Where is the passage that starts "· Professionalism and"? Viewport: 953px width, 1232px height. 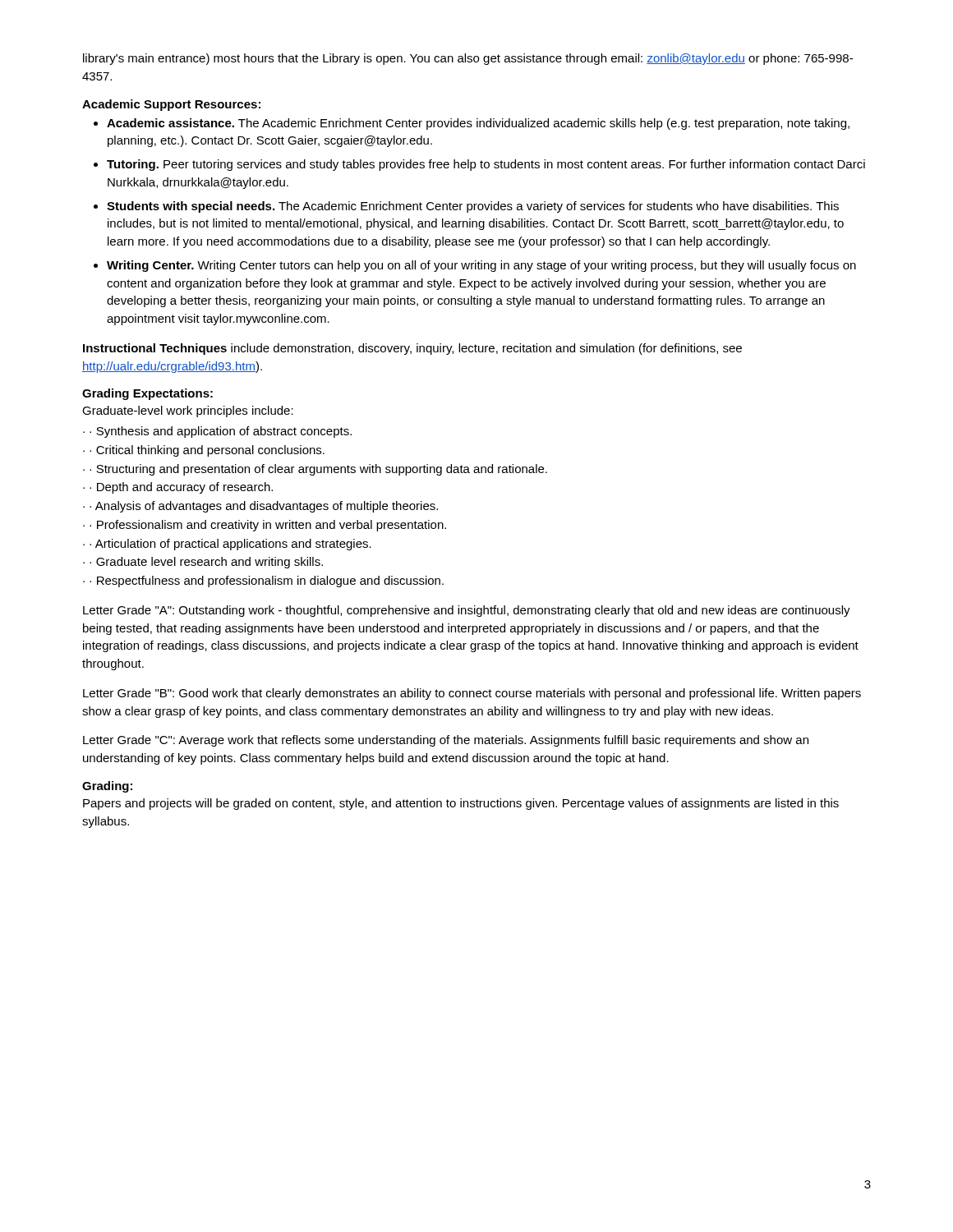(268, 524)
